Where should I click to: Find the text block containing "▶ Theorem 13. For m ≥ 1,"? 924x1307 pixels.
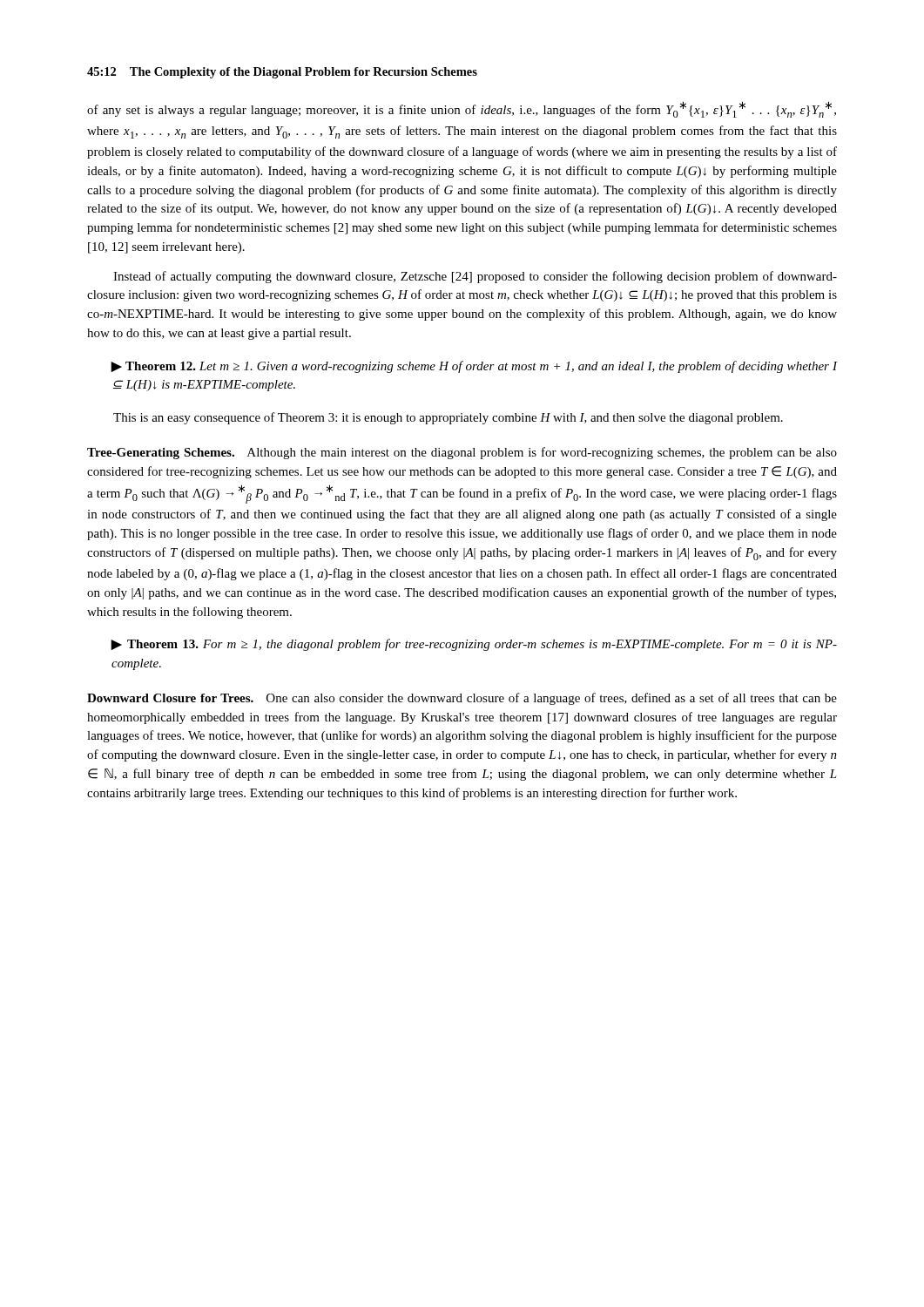click(474, 654)
